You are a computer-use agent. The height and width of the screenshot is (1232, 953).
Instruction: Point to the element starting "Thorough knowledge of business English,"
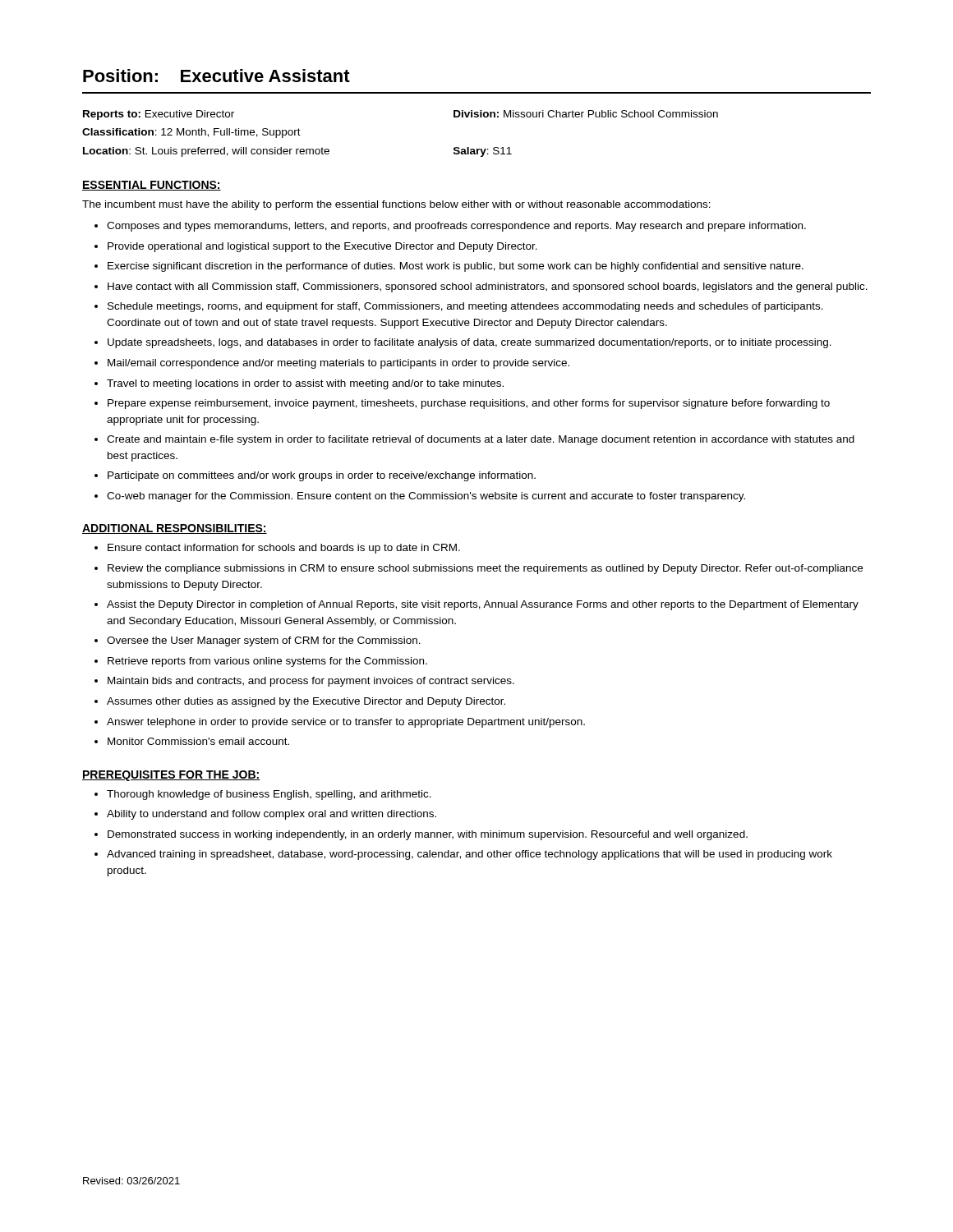(x=269, y=794)
